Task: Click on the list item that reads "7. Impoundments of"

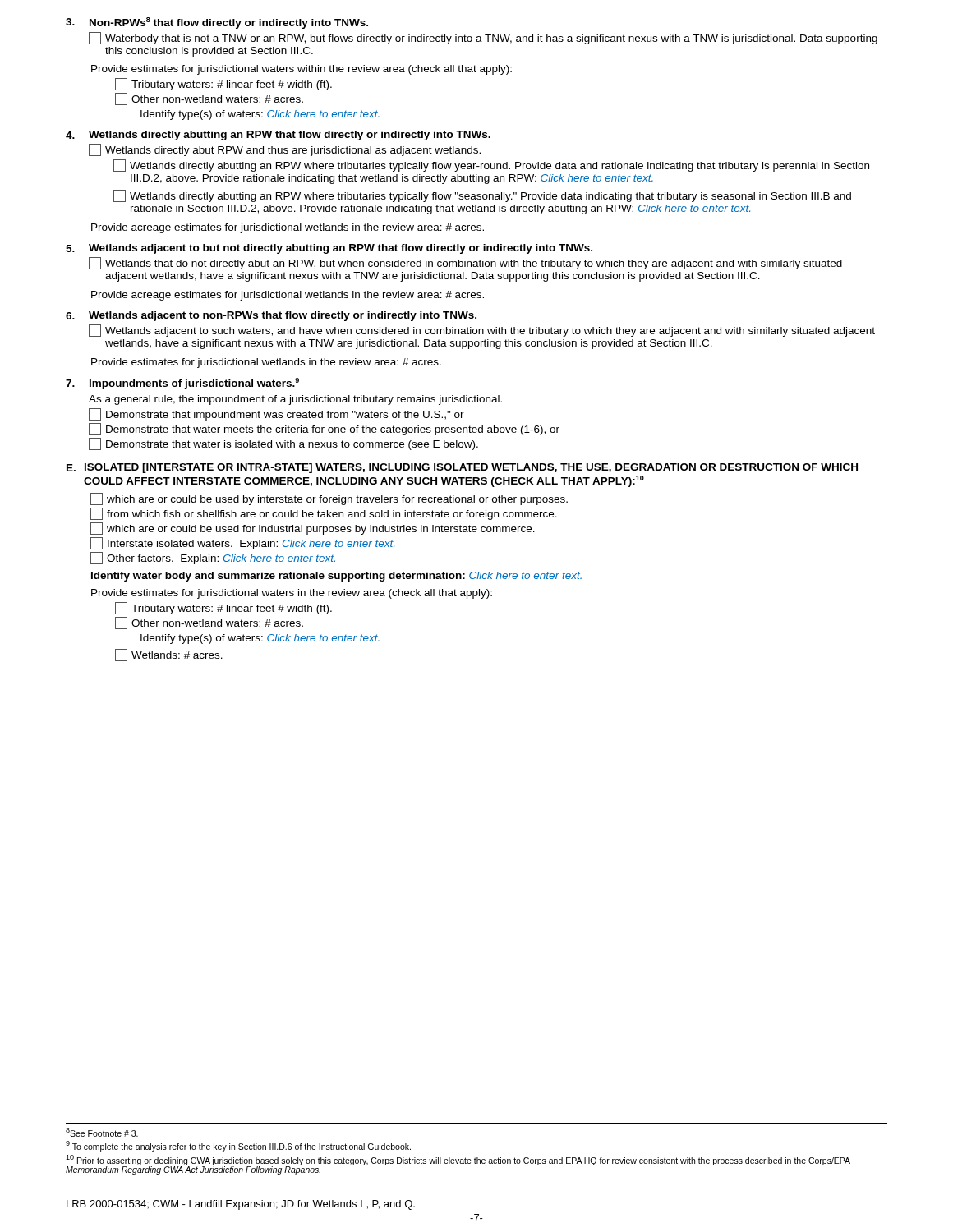Action: (182, 384)
